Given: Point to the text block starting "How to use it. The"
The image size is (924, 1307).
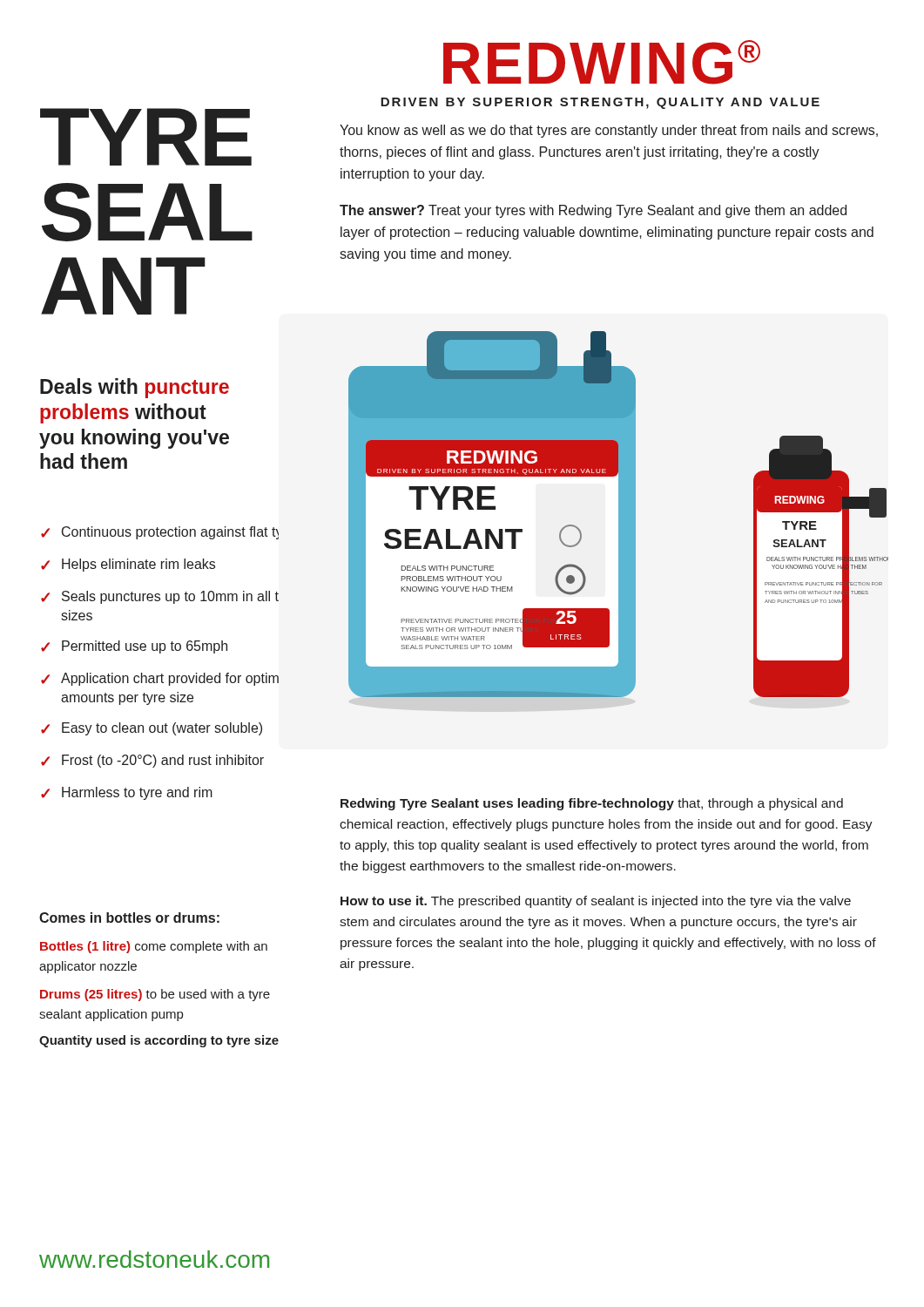Looking at the screenshot, I should [608, 932].
